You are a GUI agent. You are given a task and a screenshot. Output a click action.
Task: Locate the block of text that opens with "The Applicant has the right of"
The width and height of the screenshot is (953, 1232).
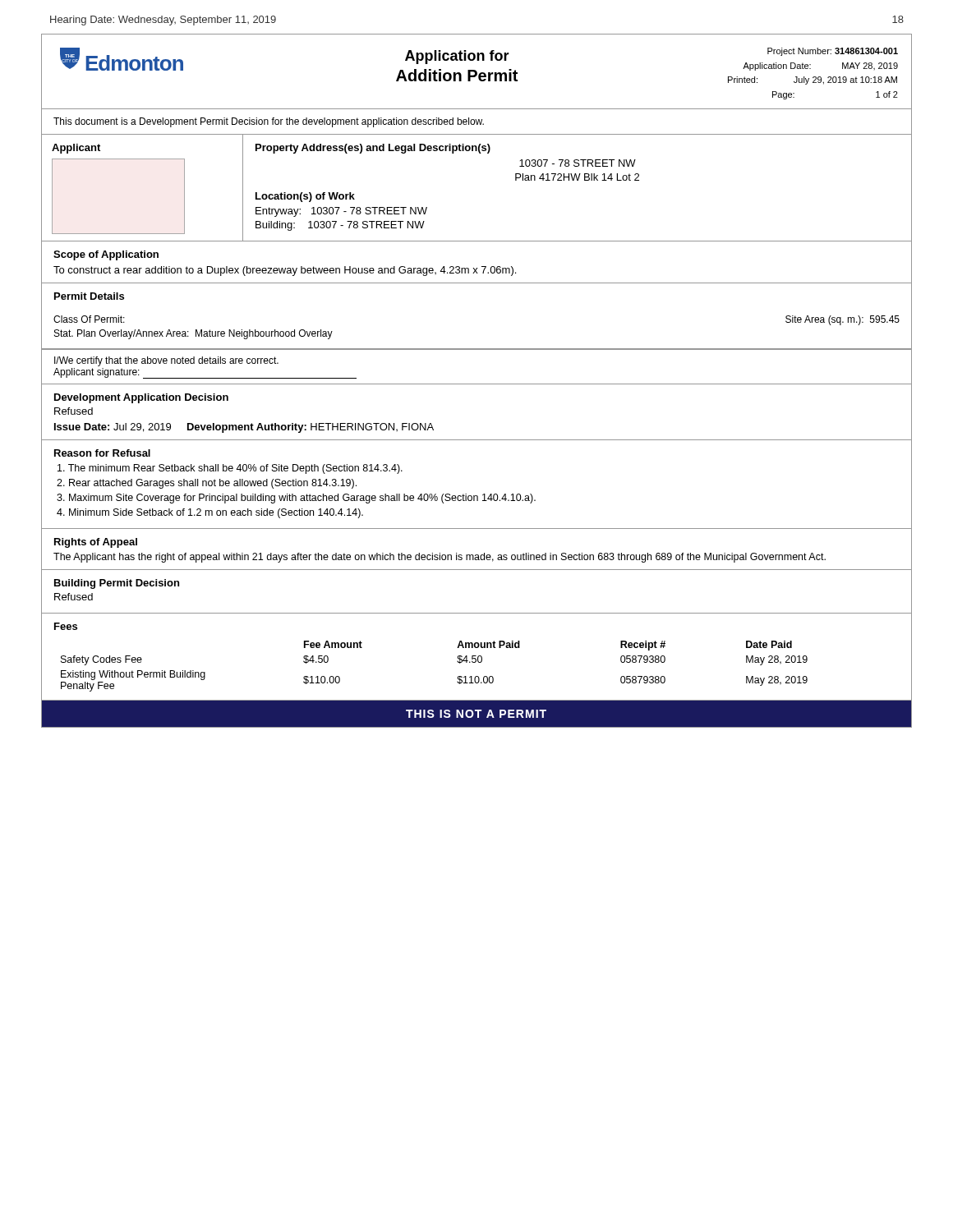pos(440,557)
